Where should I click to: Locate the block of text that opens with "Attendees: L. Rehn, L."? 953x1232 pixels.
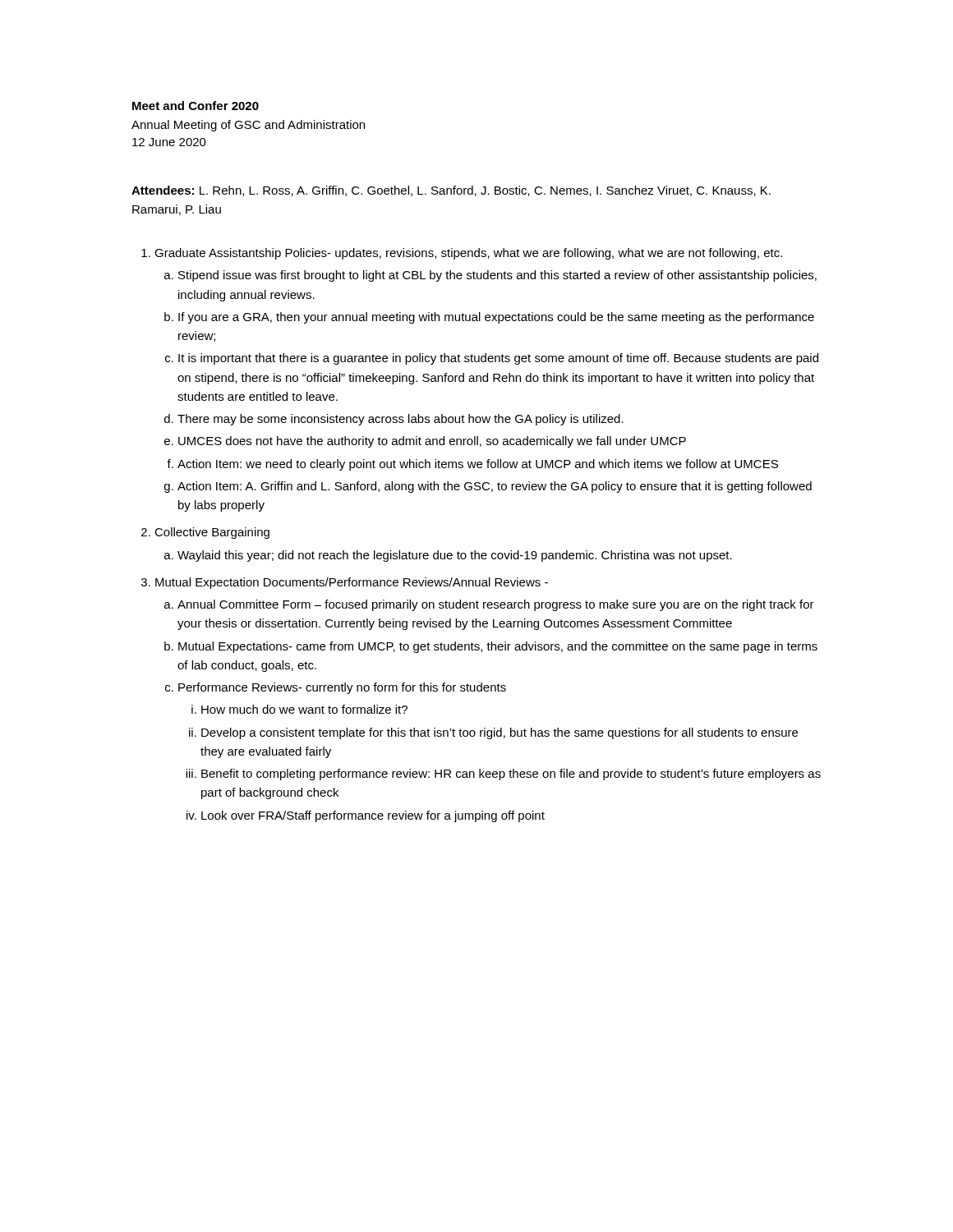451,199
